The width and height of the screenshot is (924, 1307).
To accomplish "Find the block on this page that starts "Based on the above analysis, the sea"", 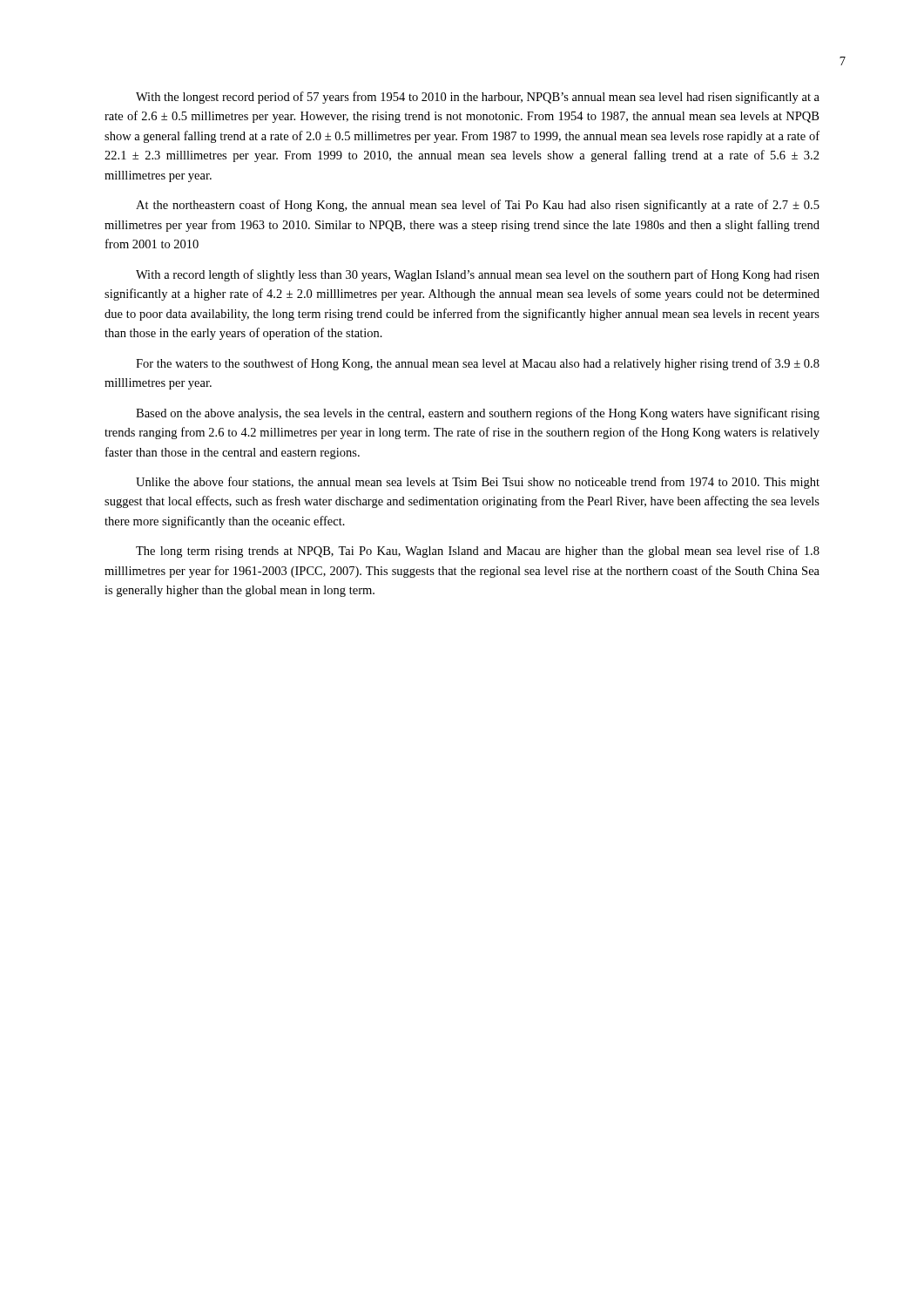I will point(462,432).
